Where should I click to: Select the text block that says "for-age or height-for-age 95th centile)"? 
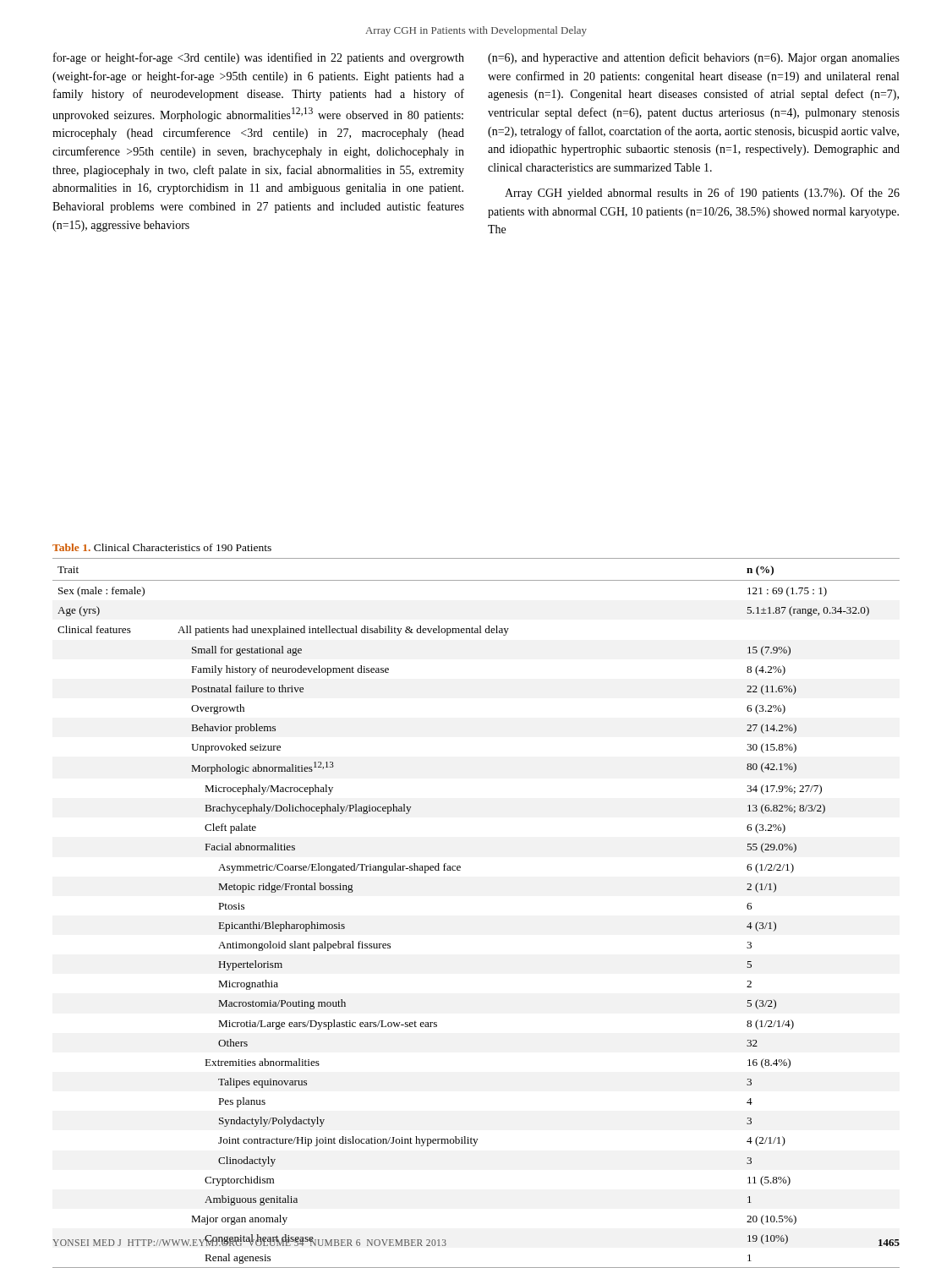(258, 142)
